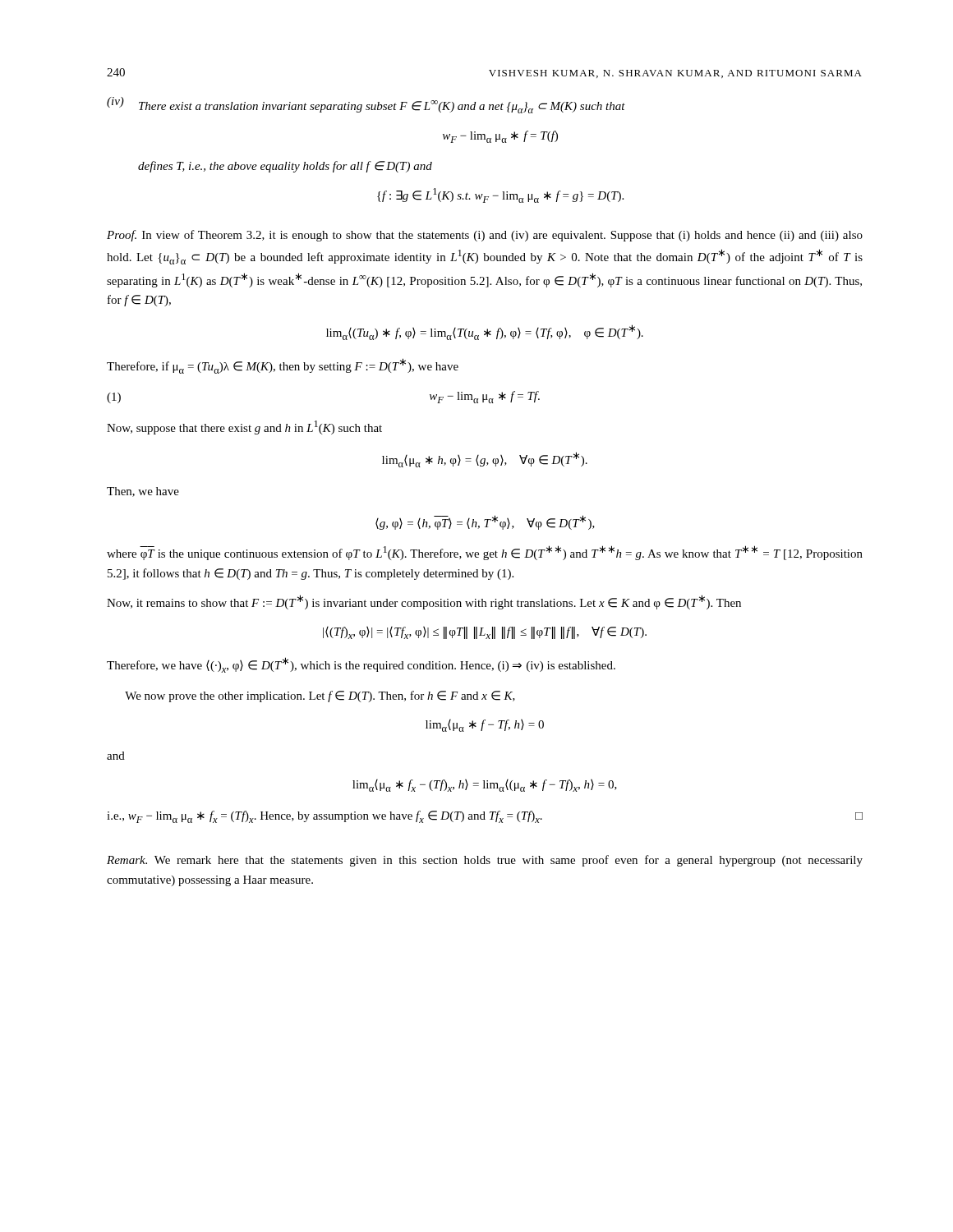Point to the text starting "i.e., wF −"
Image resolution: width=953 pixels, height=1232 pixels.
tap(485, 816)
